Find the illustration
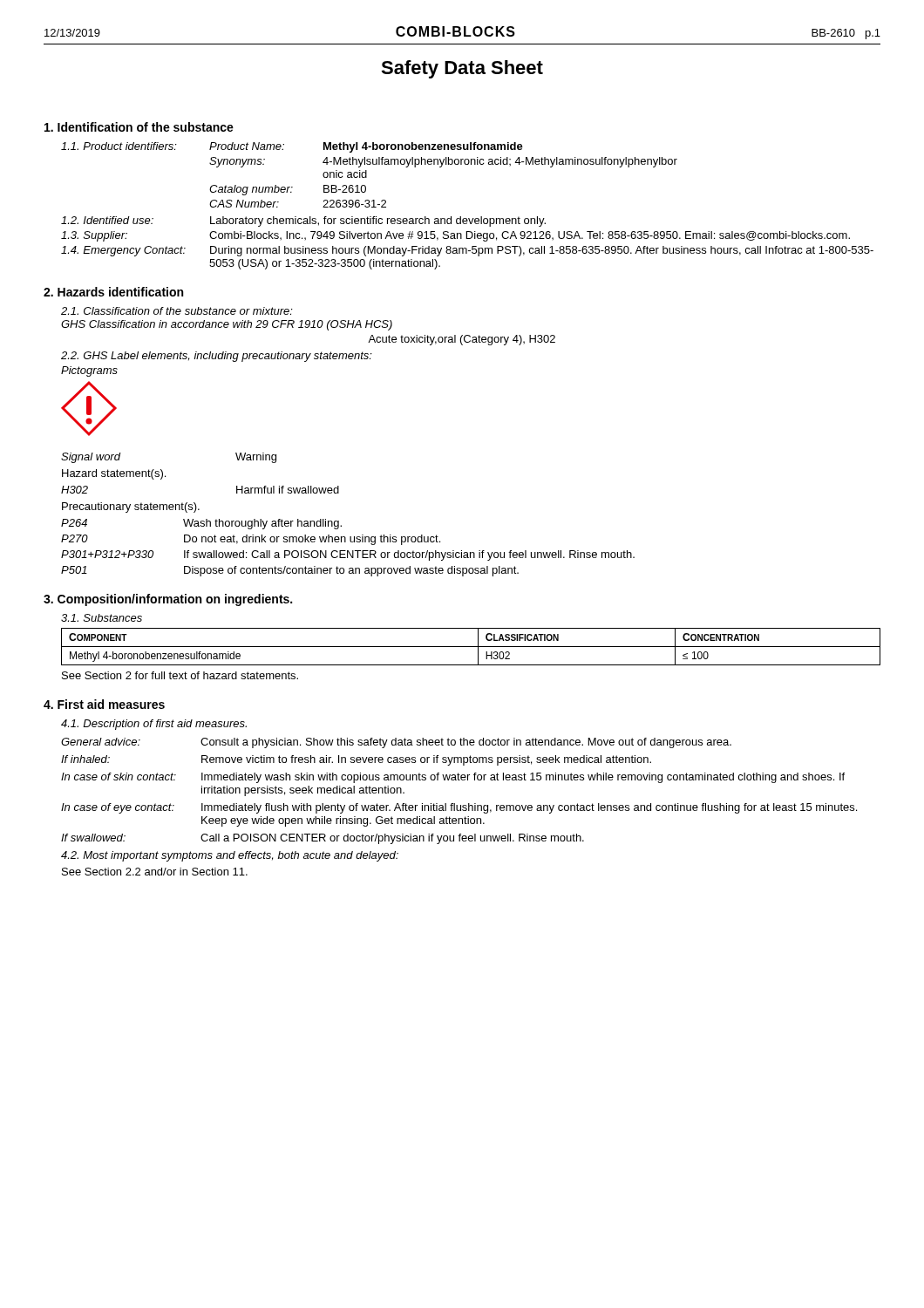This screenshot has height=1308, width=924. click(89, 410)
